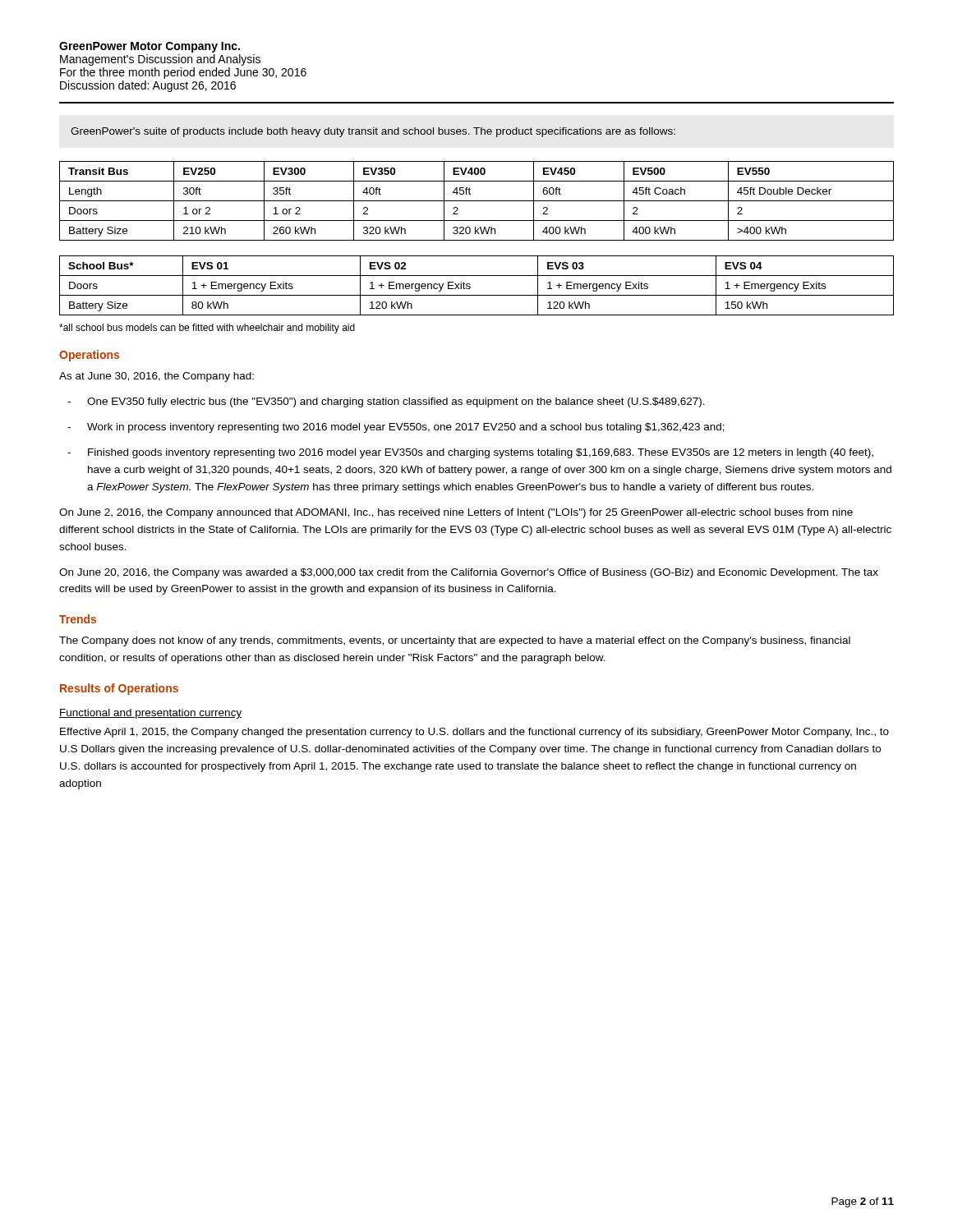This screenshot has width=953, height=1232.
Task: Find the table that mentions "210 kWh"
Action: [476, 201]
